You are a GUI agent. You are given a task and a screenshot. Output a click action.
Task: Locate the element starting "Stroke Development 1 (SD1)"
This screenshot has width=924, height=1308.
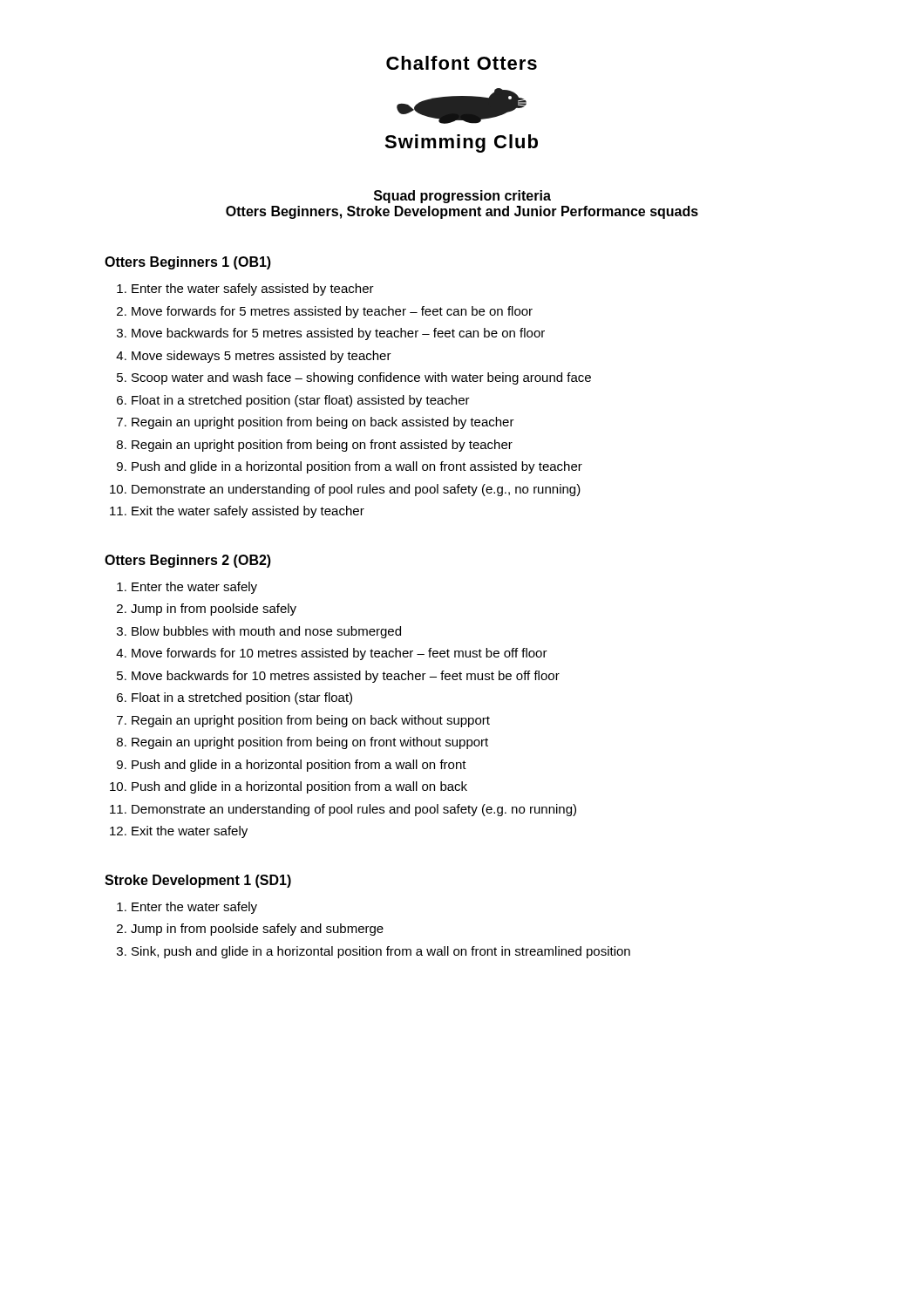tap(198, 880)
